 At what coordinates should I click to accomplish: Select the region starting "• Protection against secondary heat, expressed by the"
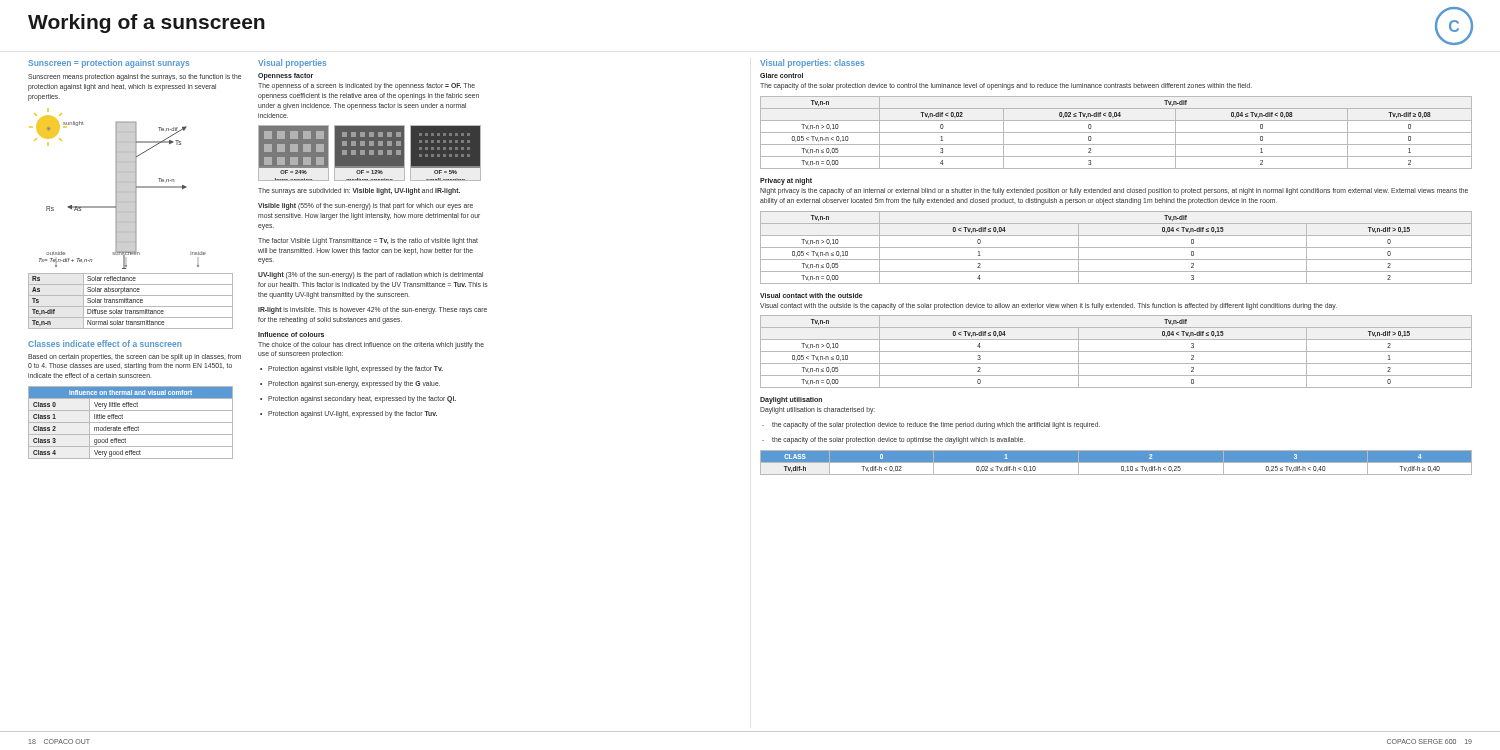point(358,399)
